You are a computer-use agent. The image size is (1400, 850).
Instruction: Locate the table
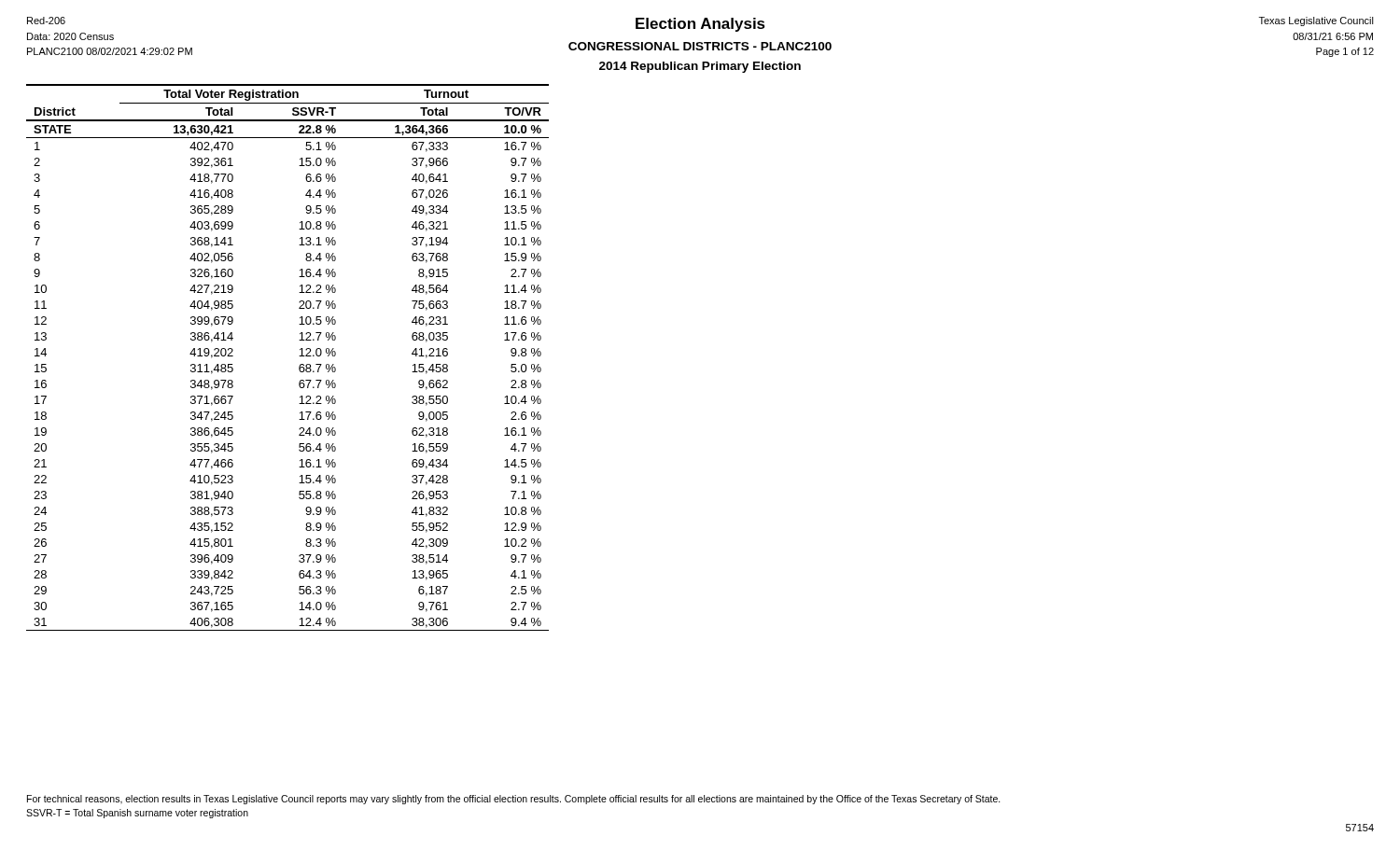pyautogui.click(x=287, y=357)
